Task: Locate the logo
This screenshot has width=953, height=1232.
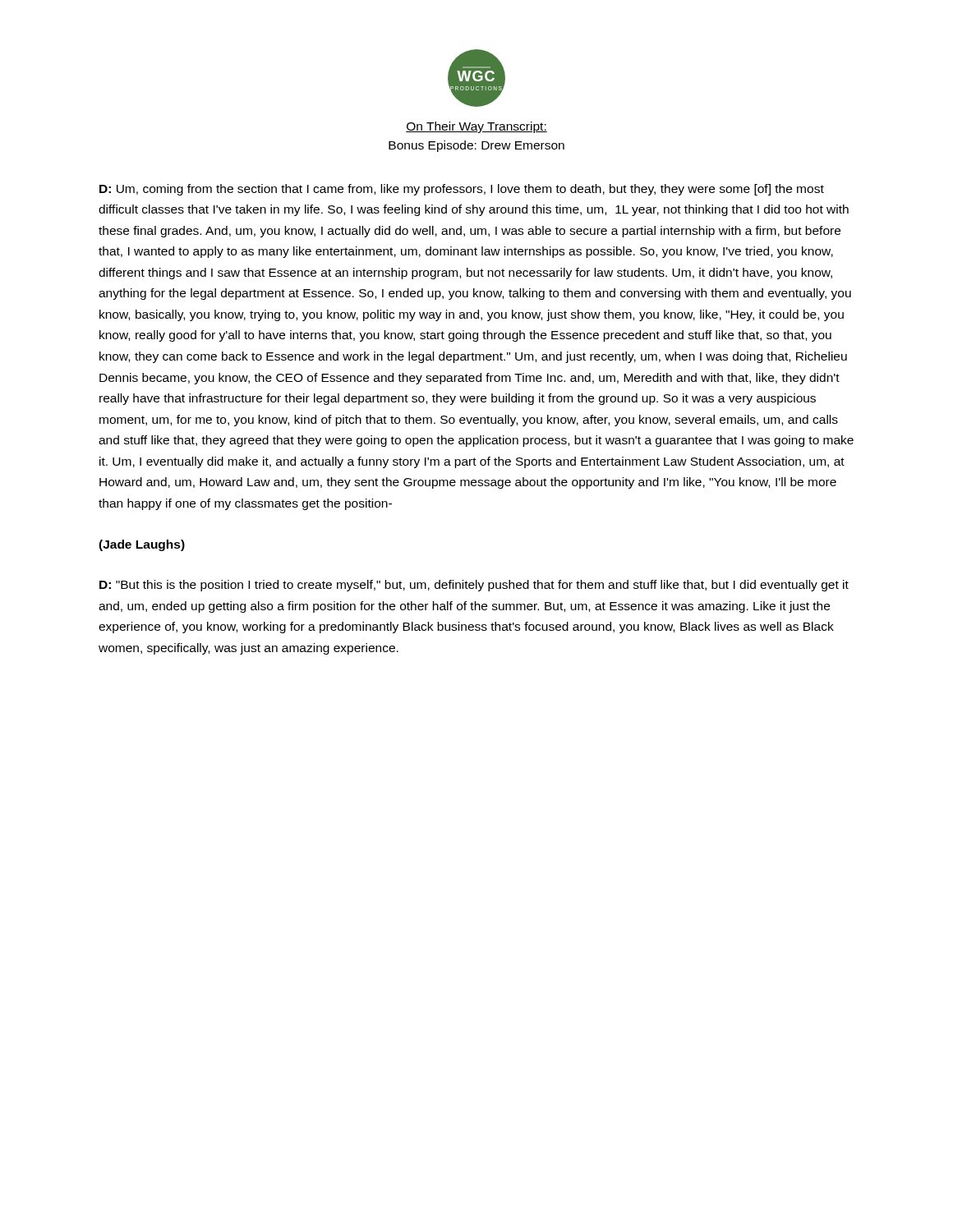Action: pyautogui.click(x=476, y=80)
